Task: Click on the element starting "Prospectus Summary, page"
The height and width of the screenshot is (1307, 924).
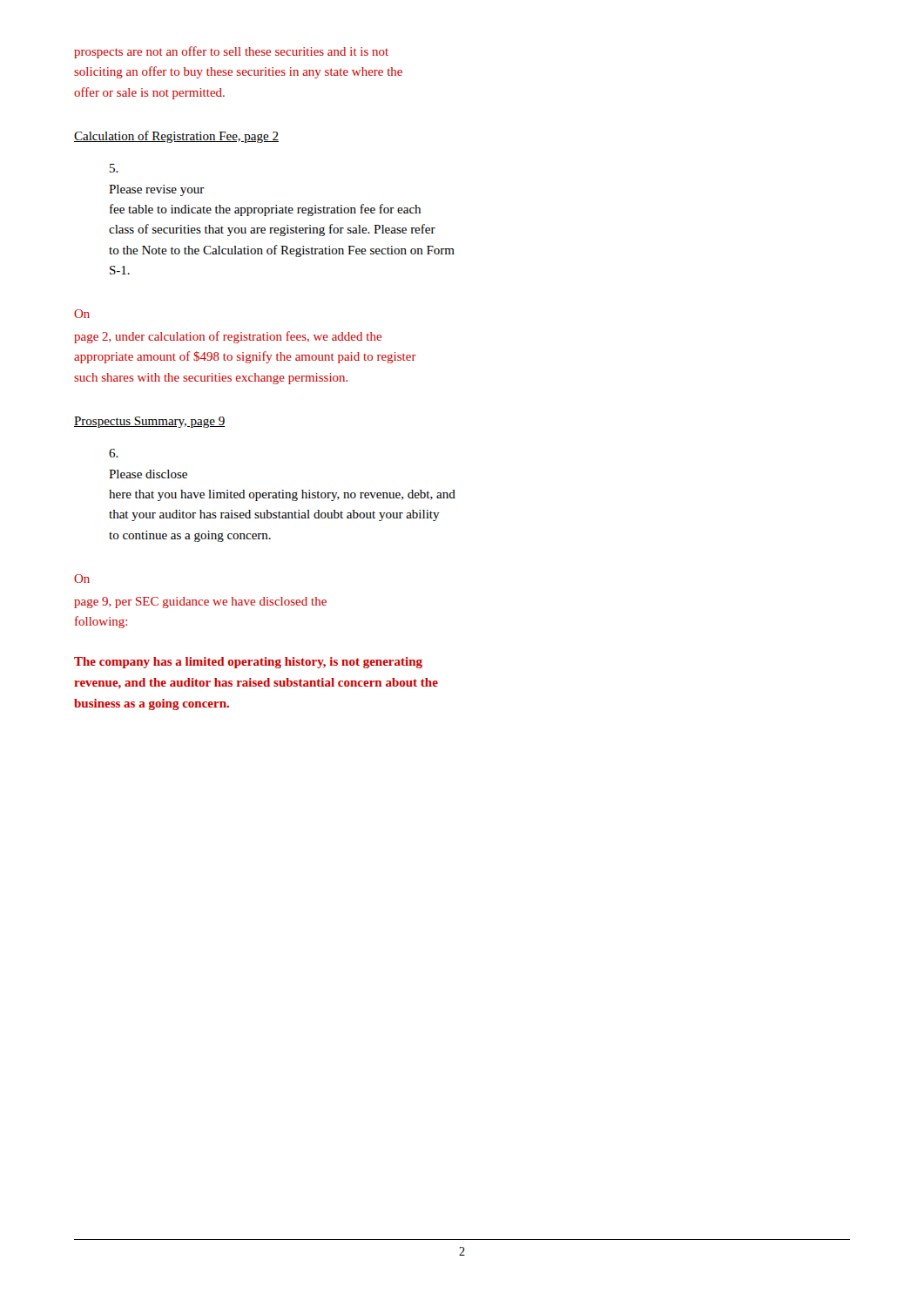Action: [149, 421]
